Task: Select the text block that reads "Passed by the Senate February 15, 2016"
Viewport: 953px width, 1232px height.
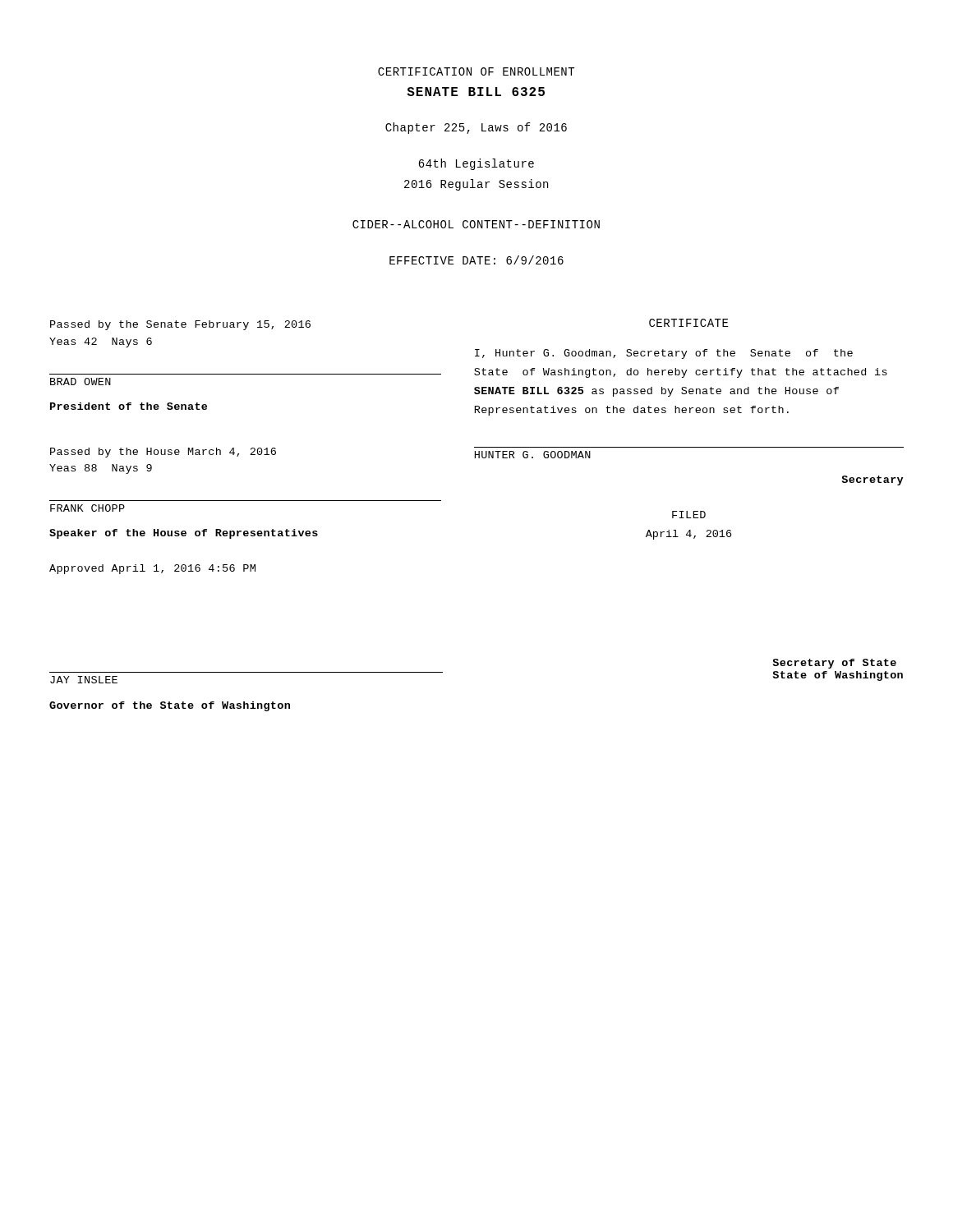Action: tap(245, 365)
